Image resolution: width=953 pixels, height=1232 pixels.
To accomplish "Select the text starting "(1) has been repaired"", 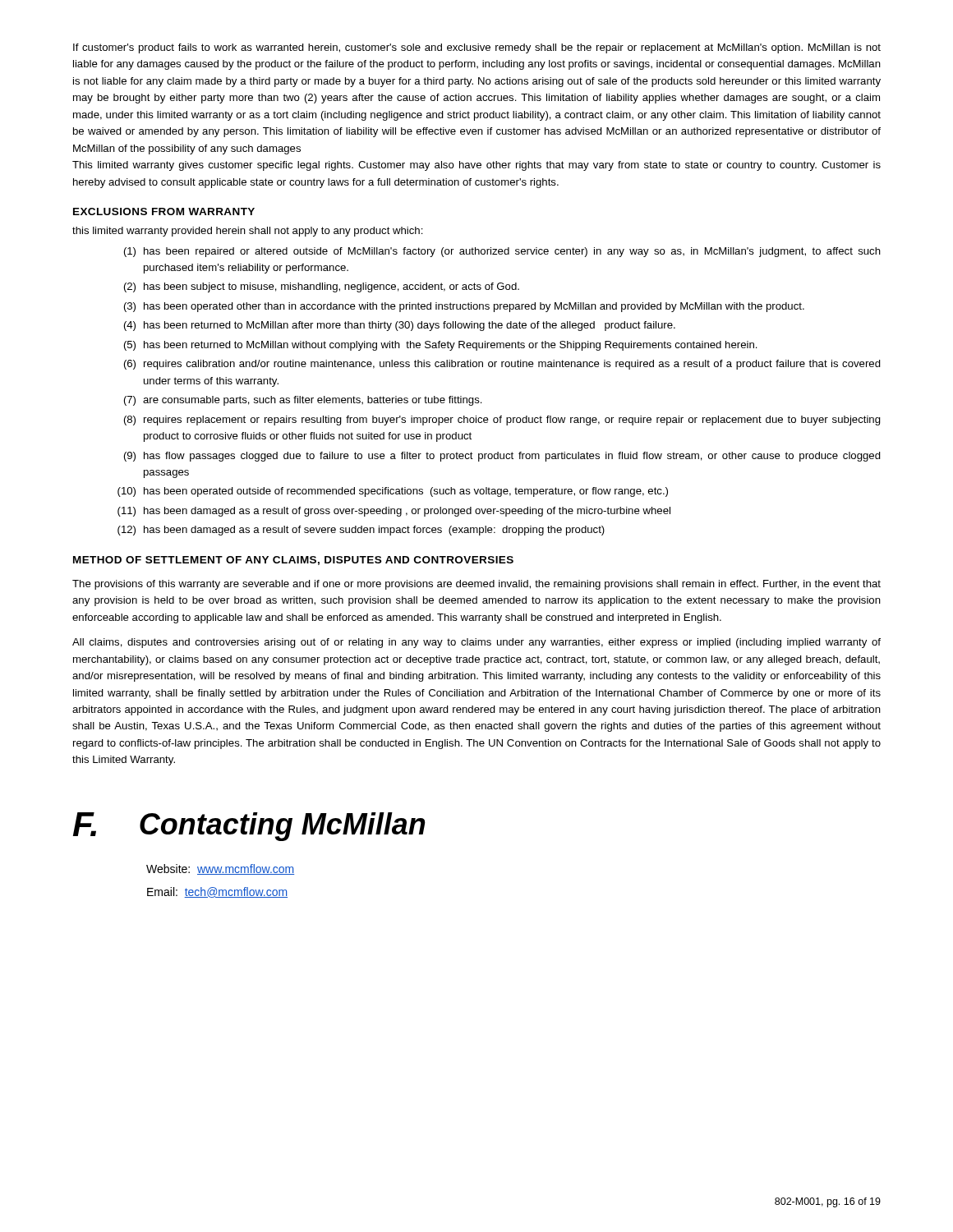I will 493,260.
